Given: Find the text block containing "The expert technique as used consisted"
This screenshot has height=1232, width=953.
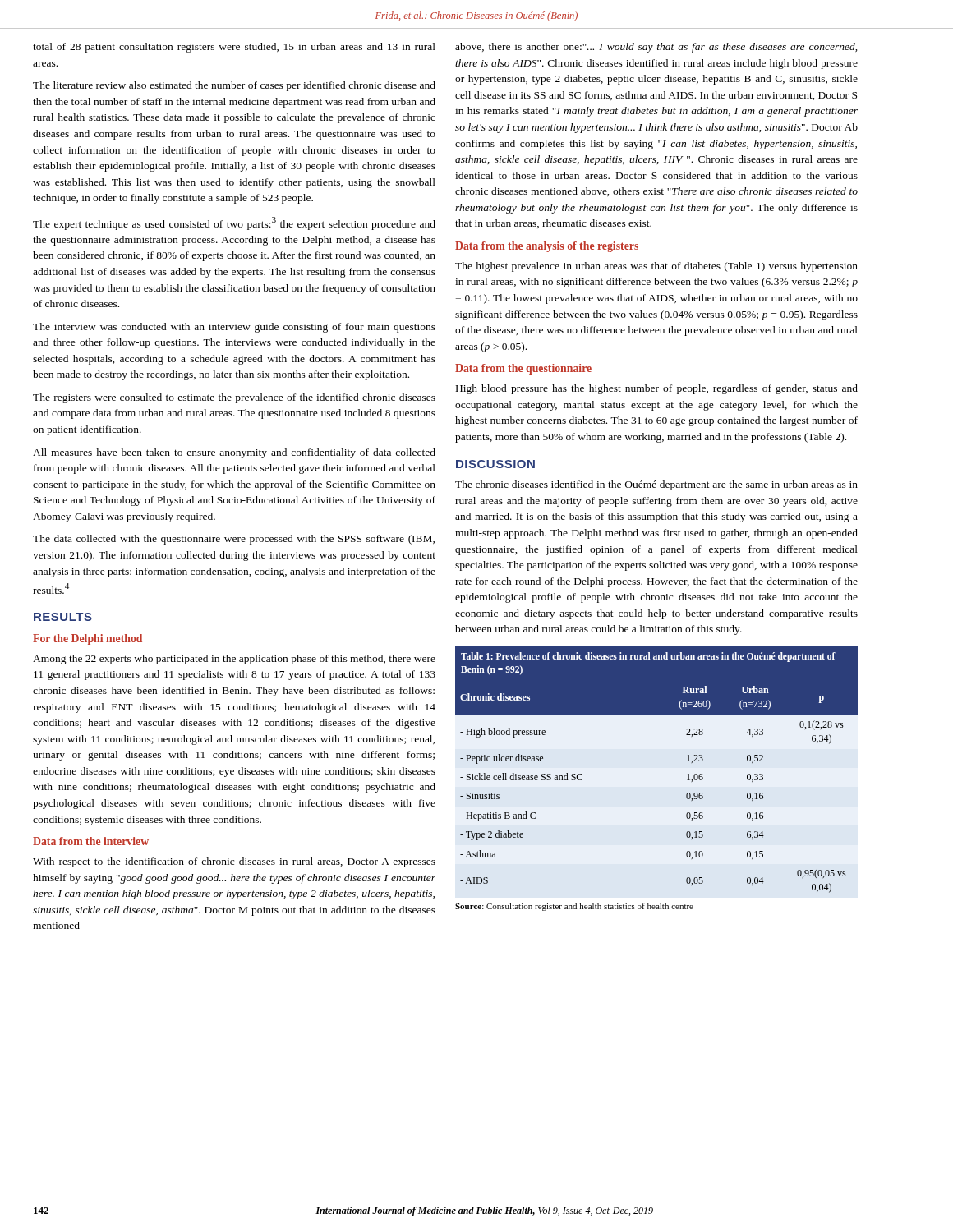Looking at the screenshot, I should click(234, 262).
